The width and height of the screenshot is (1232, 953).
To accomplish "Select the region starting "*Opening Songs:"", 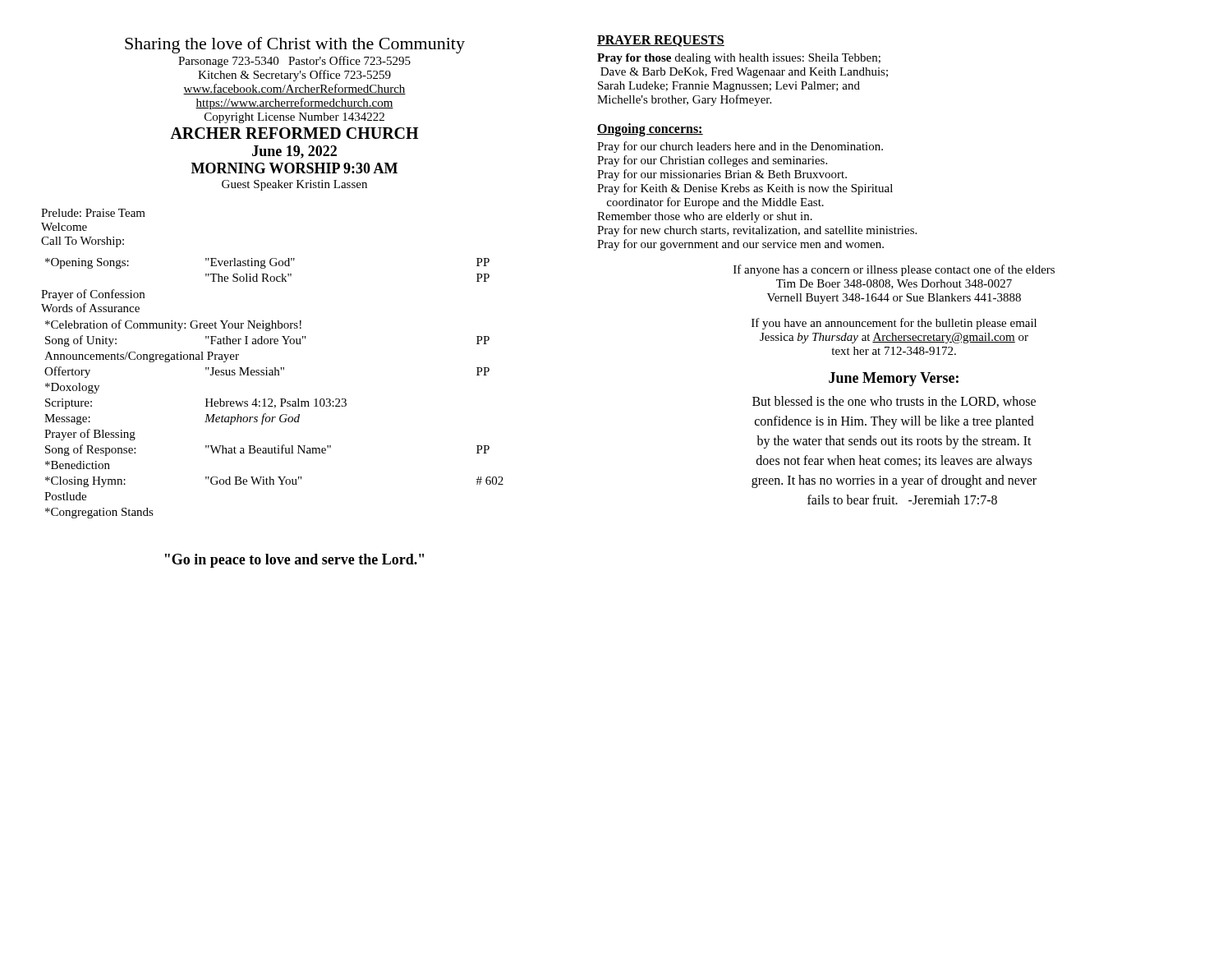I will click(x=87, y=262).
